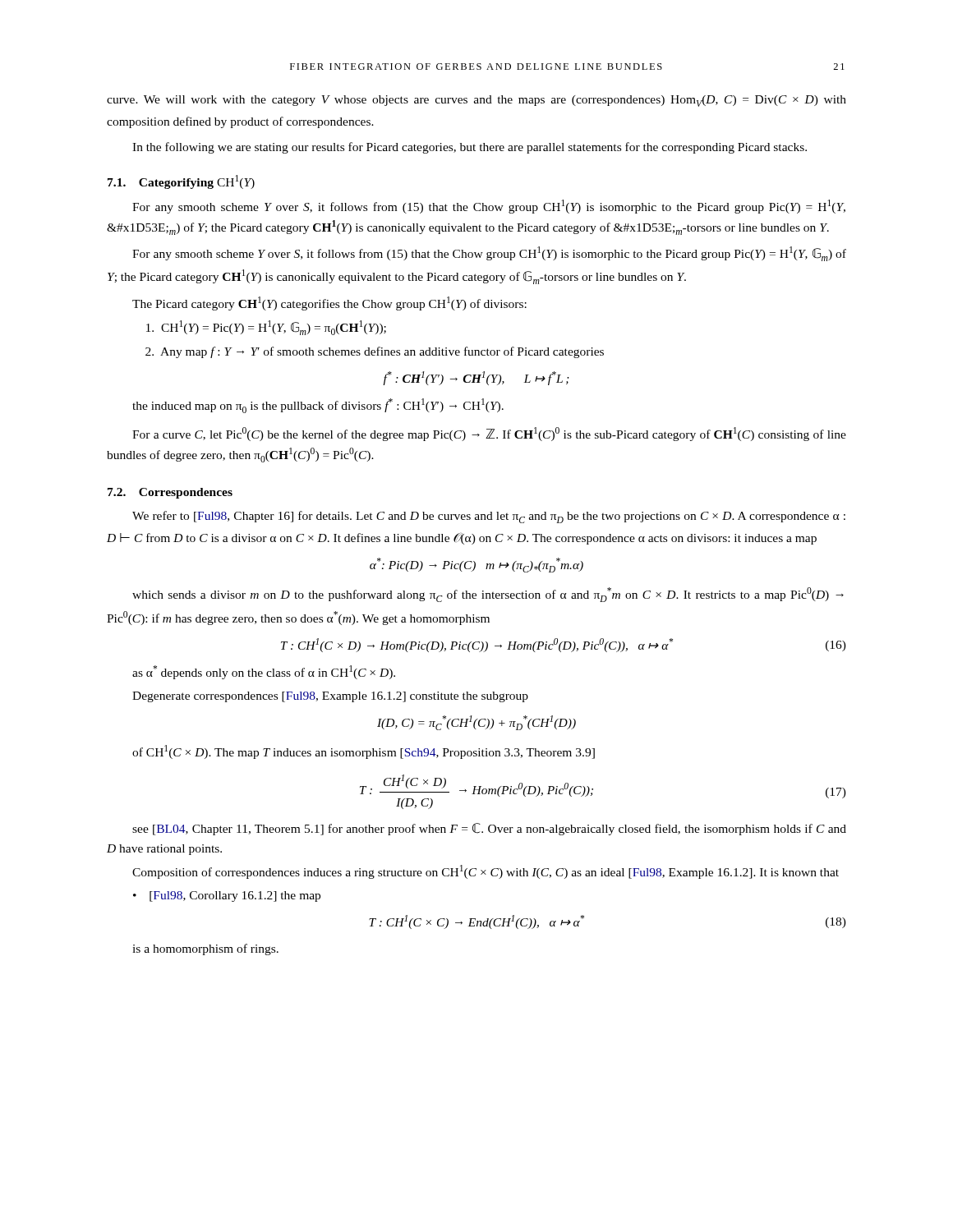Find the formula on this page that starts "T : CH1(C × D) → Hom(Pic(D), Pic(C))"
Screen dimensions: 1232x953
(x=563, y=645)
